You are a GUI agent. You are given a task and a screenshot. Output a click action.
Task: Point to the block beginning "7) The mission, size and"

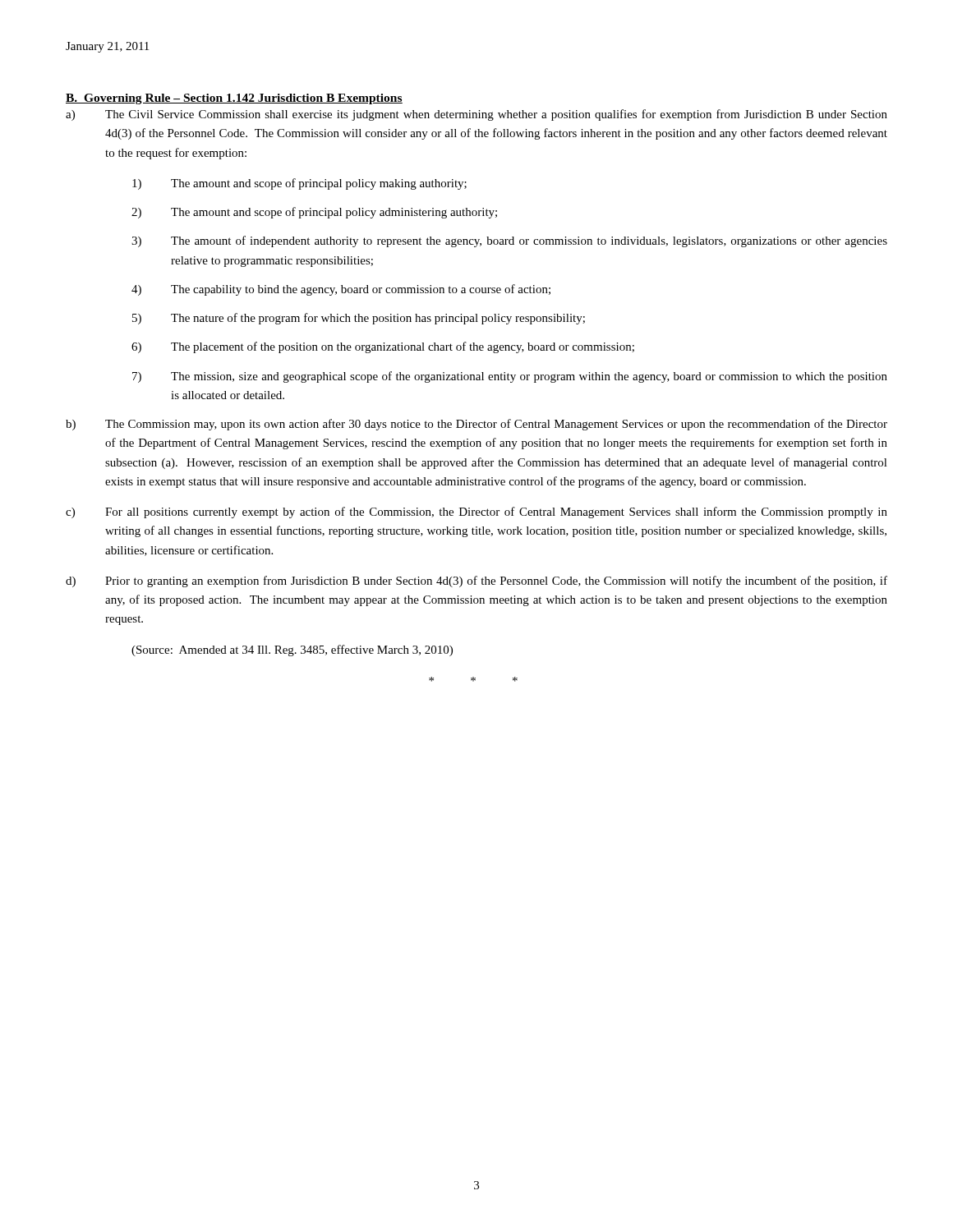click(x=509, y=386)
